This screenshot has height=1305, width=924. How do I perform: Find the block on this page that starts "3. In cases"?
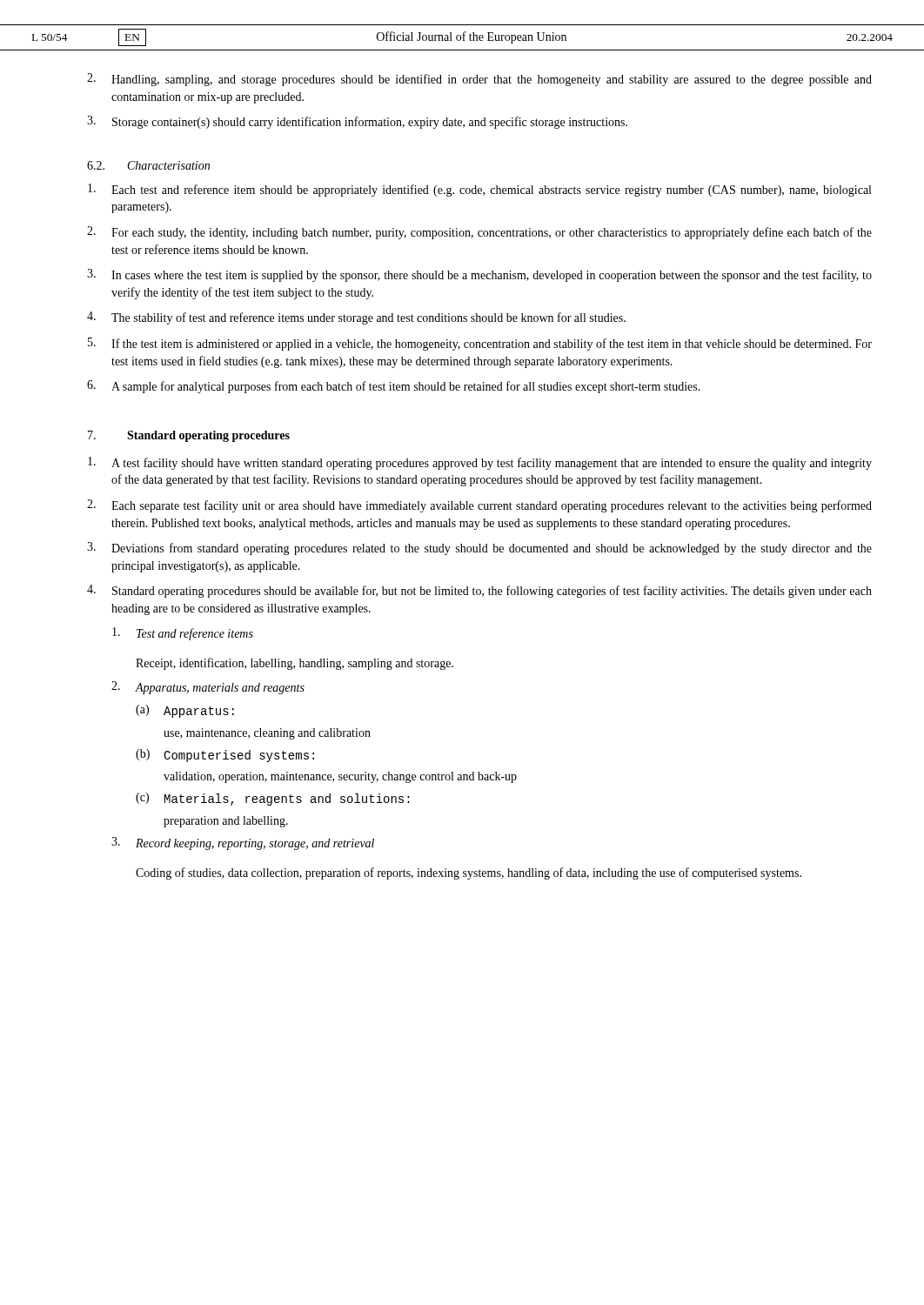479,284
